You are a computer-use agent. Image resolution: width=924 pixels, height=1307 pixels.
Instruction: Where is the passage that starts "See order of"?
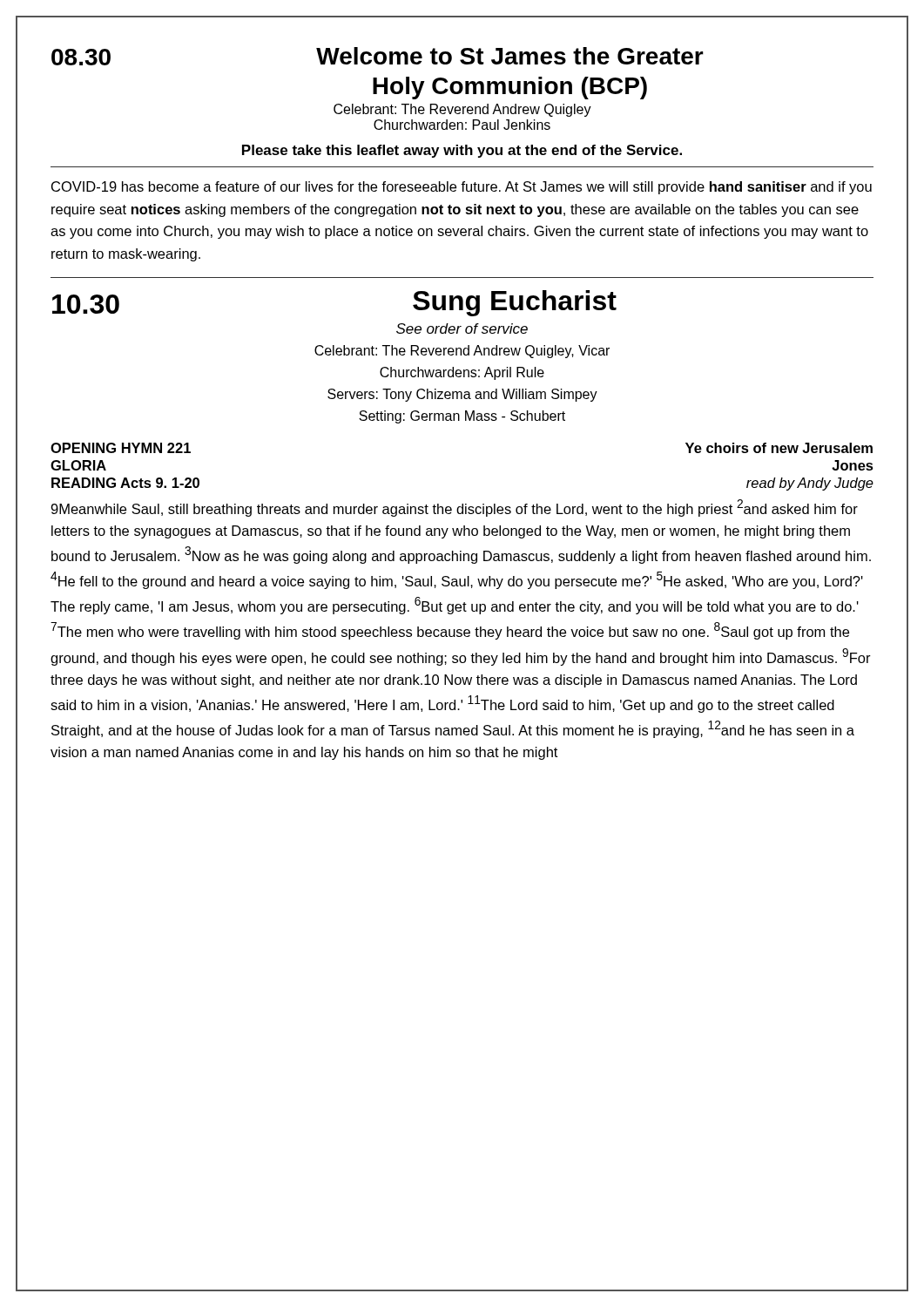tap(462, 374)
